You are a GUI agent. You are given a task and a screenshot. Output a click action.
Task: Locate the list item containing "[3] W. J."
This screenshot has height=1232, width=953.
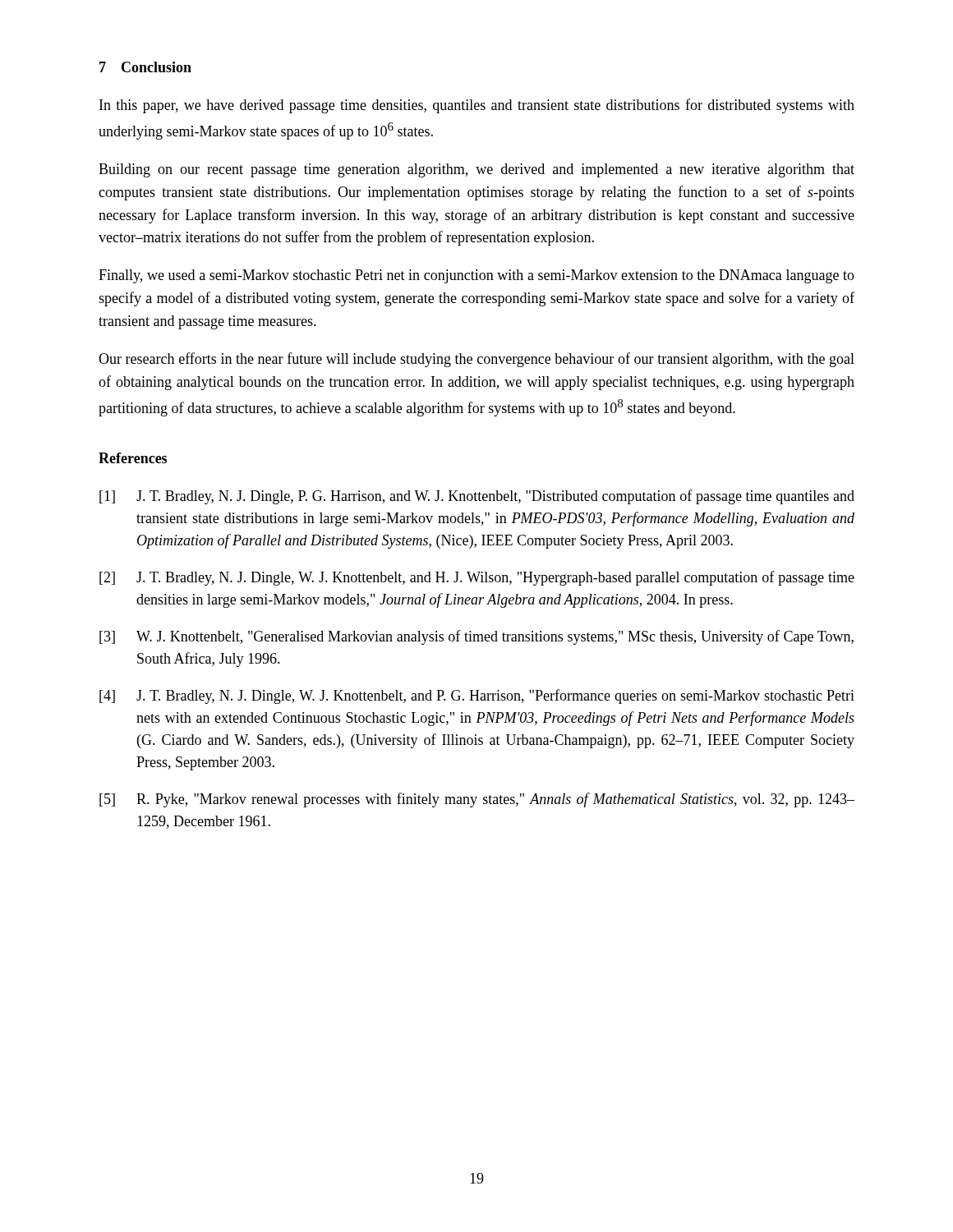click(x=476, y=648)
